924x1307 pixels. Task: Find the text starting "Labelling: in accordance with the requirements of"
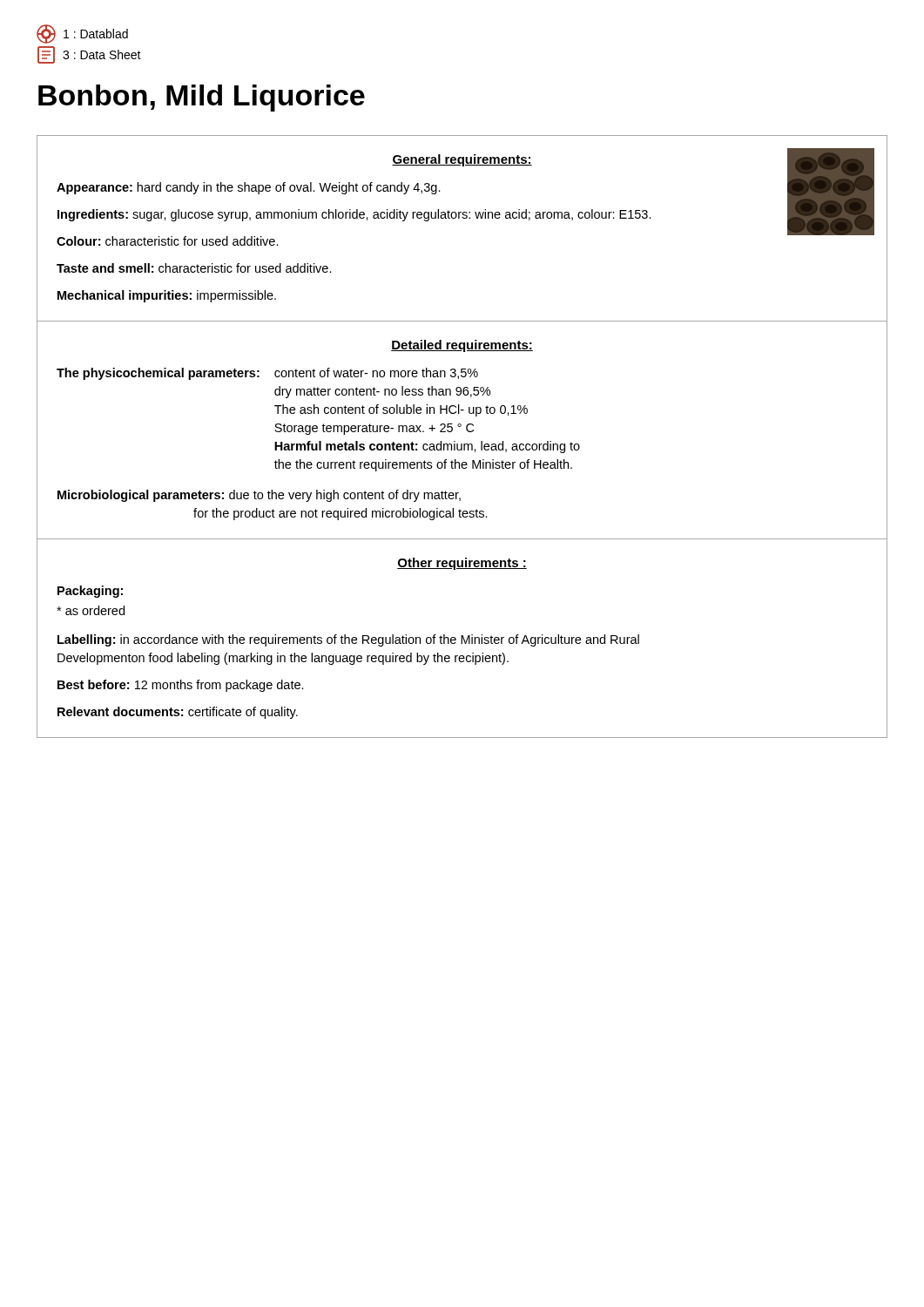348,649
